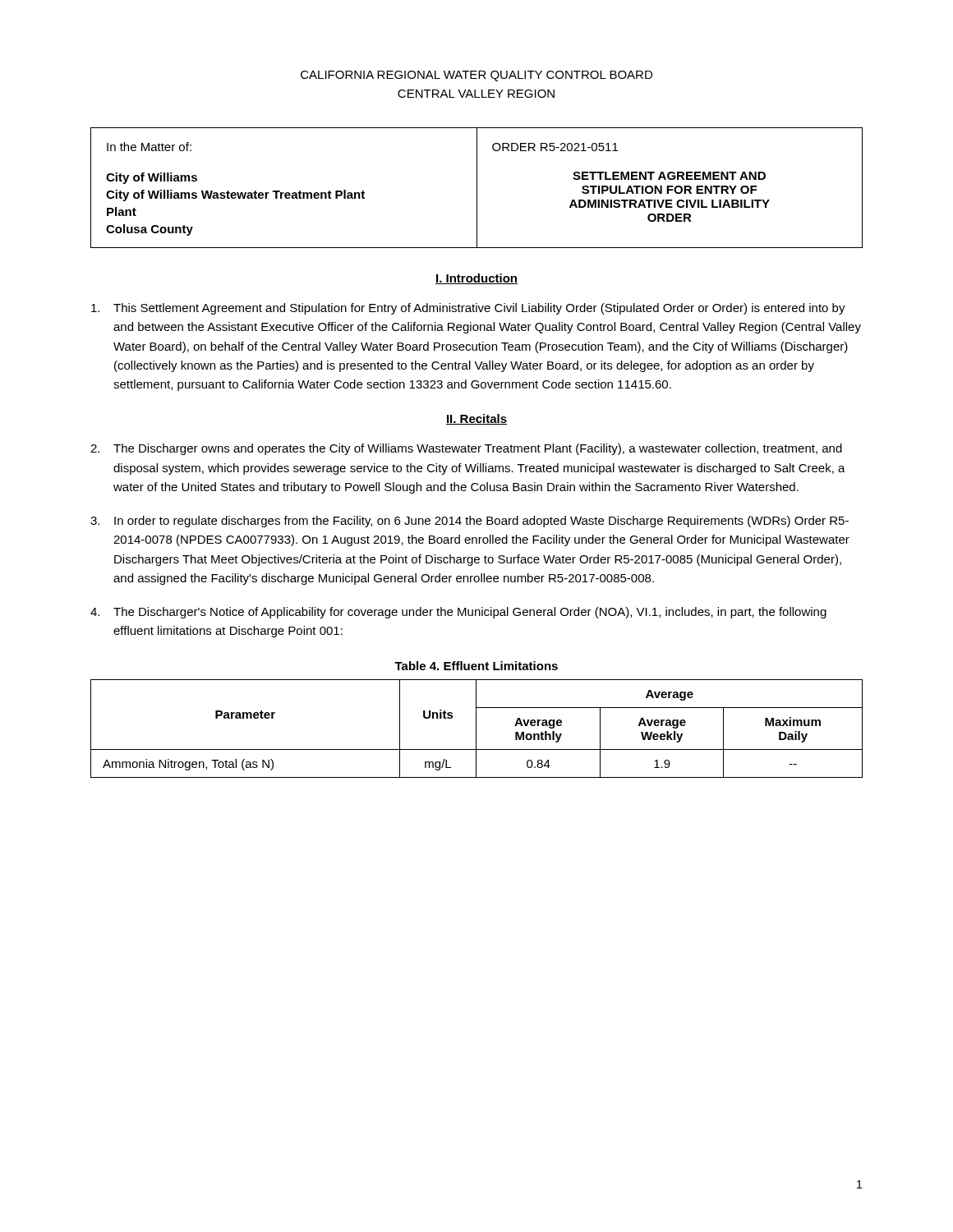Find the section header that reads "II. Recitals"
Image resolution: width=953 pixels, height=1232 pixels.
click(x=476, y=419)
